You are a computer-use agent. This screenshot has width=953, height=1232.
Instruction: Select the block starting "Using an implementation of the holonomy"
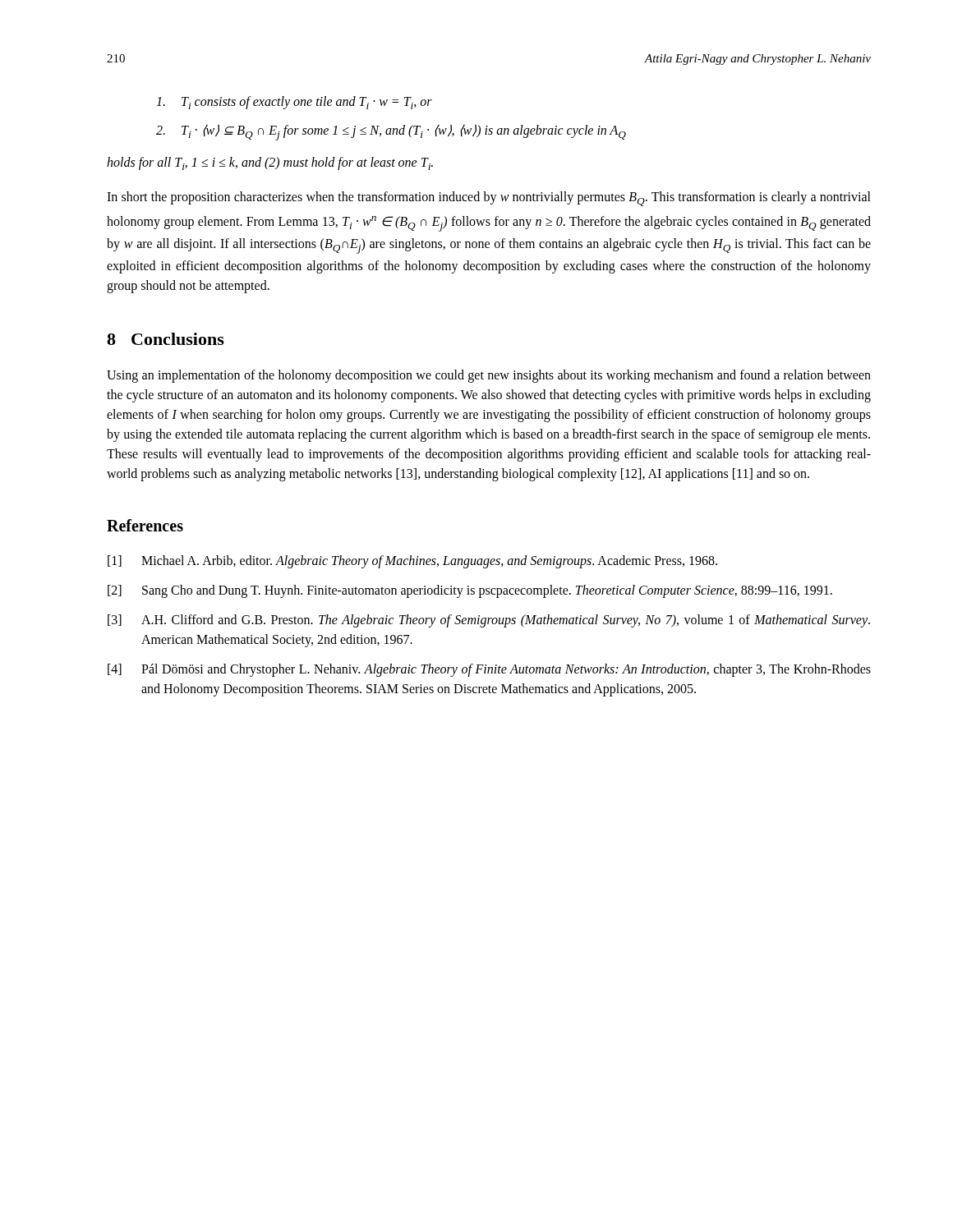489,424
